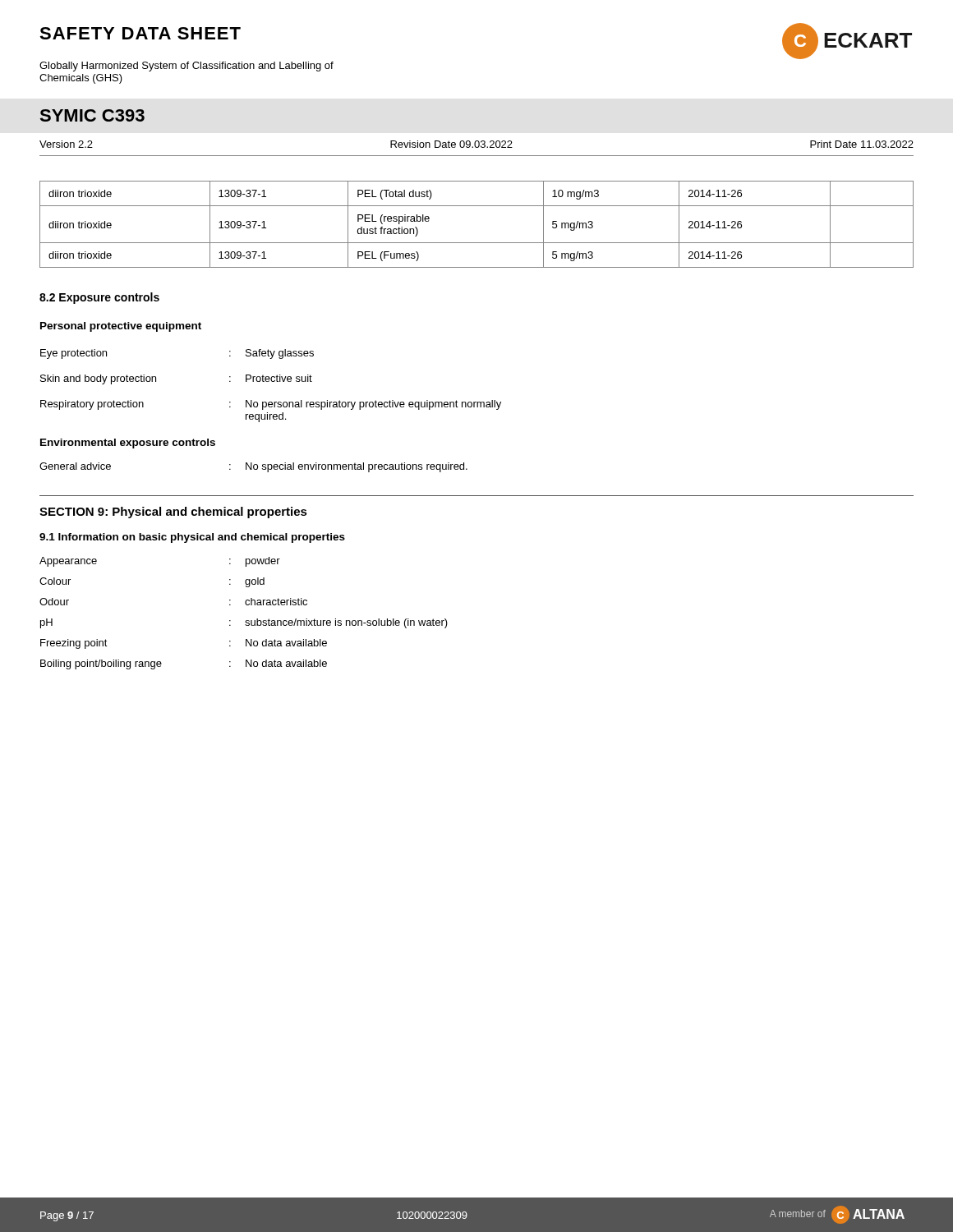953x1232 pixels.
Task: Locate the block of text that opens with "pH : substance/mixture"
Action: pyautogui.click(x=244, y=623)
